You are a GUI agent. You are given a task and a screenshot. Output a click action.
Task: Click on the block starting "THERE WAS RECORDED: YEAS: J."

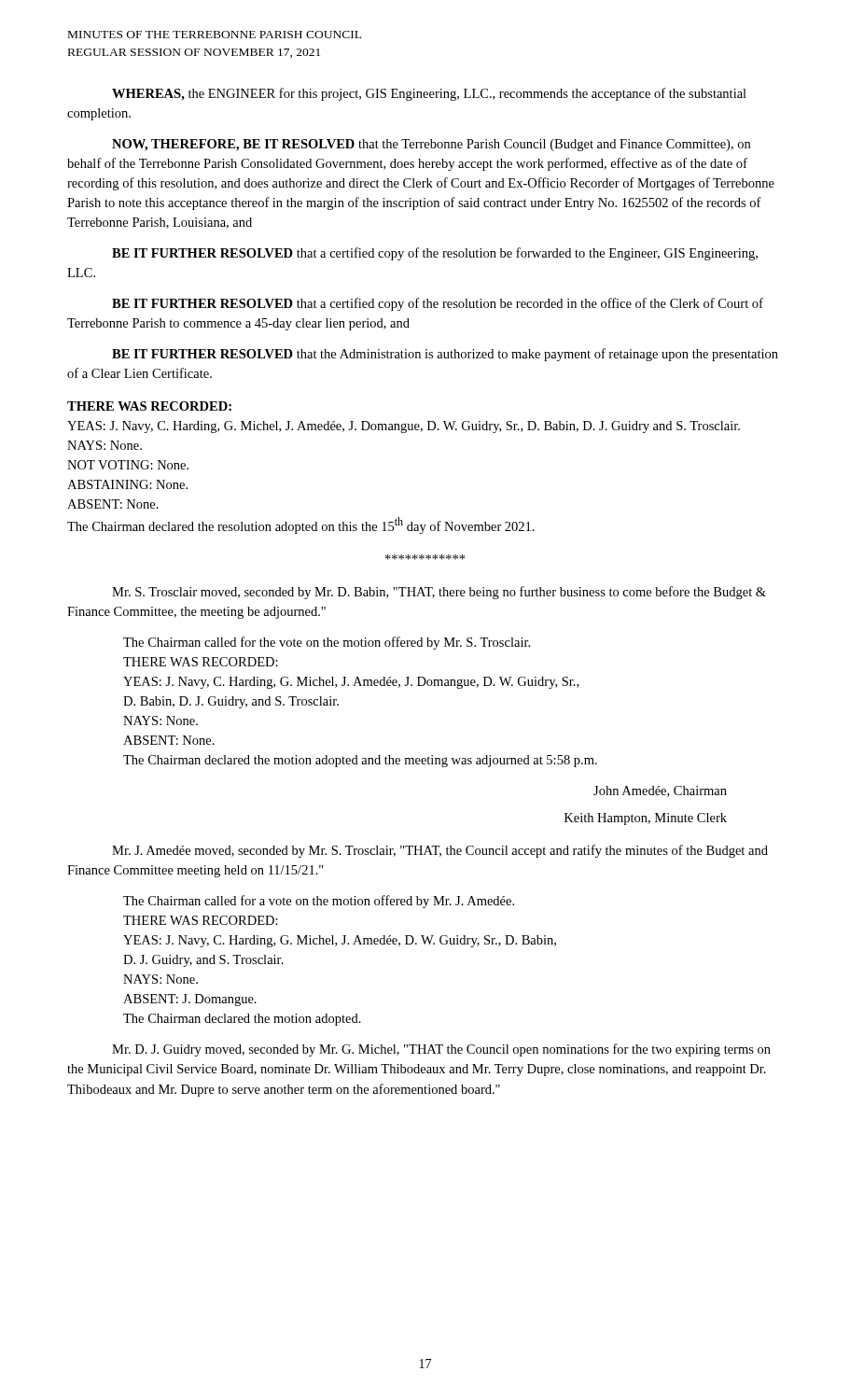pyautogui.click(x=149, y=406)
